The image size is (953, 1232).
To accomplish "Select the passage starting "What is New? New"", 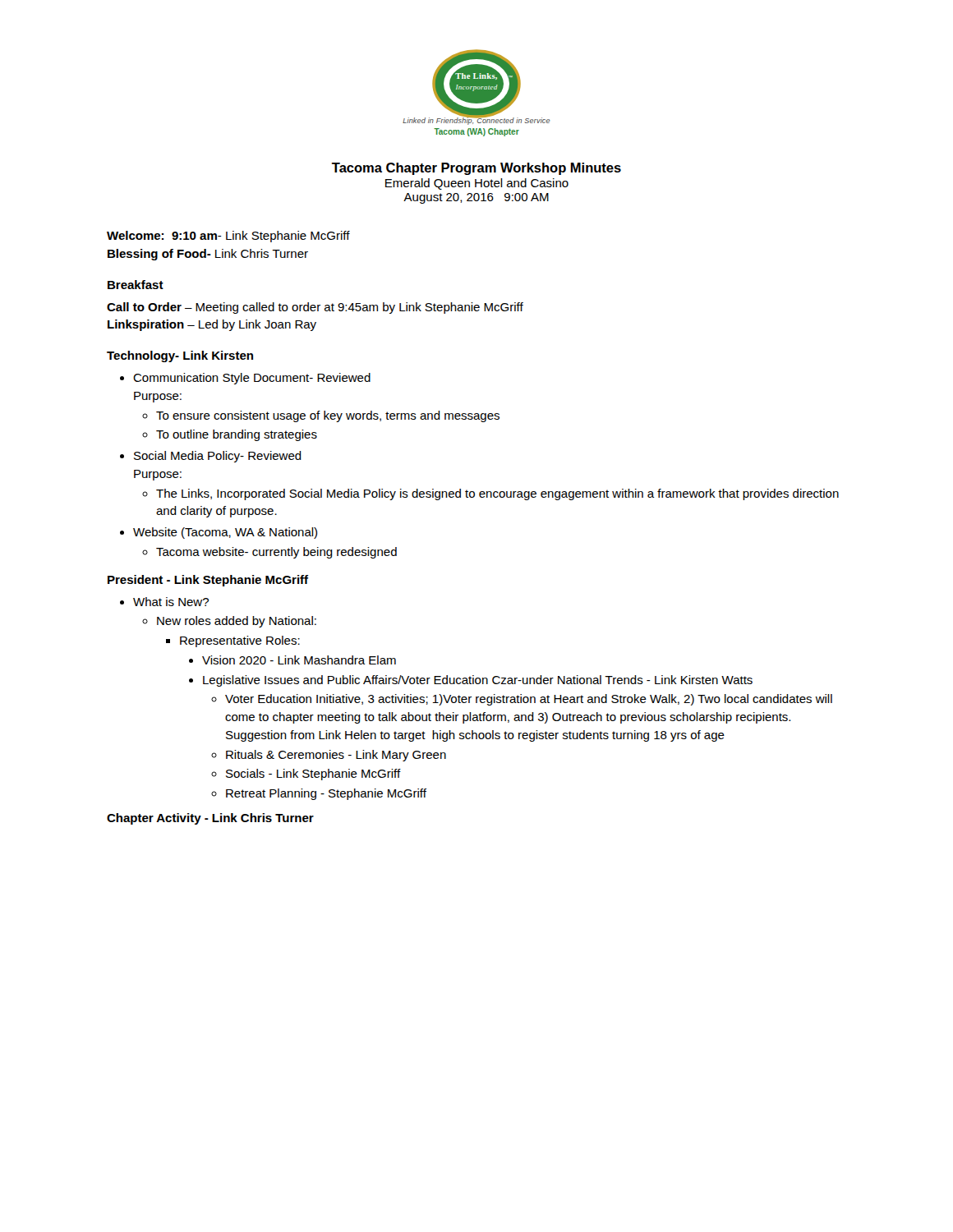I will (x=476, y=697).
